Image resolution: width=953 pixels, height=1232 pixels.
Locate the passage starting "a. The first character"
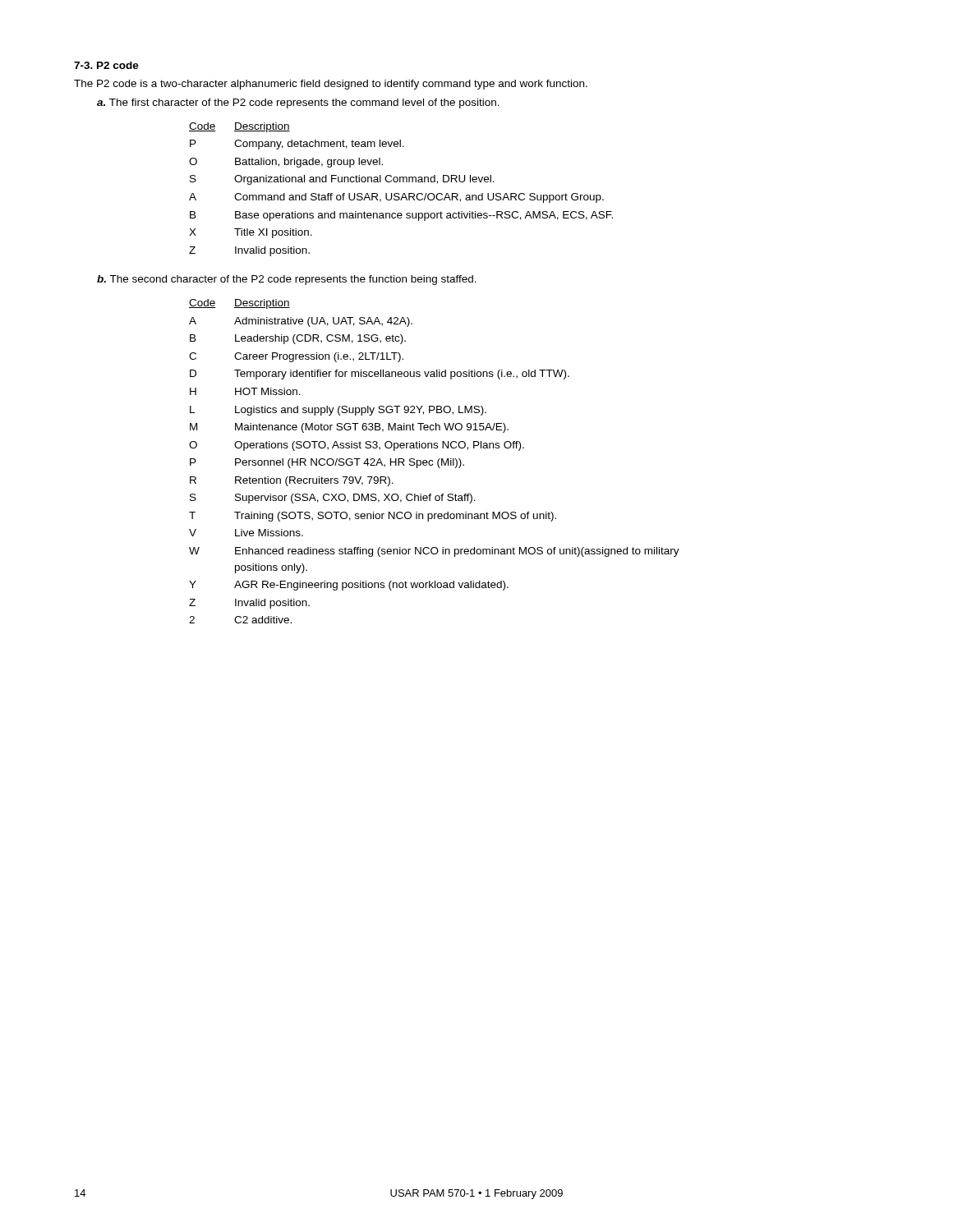pos(298,102)
